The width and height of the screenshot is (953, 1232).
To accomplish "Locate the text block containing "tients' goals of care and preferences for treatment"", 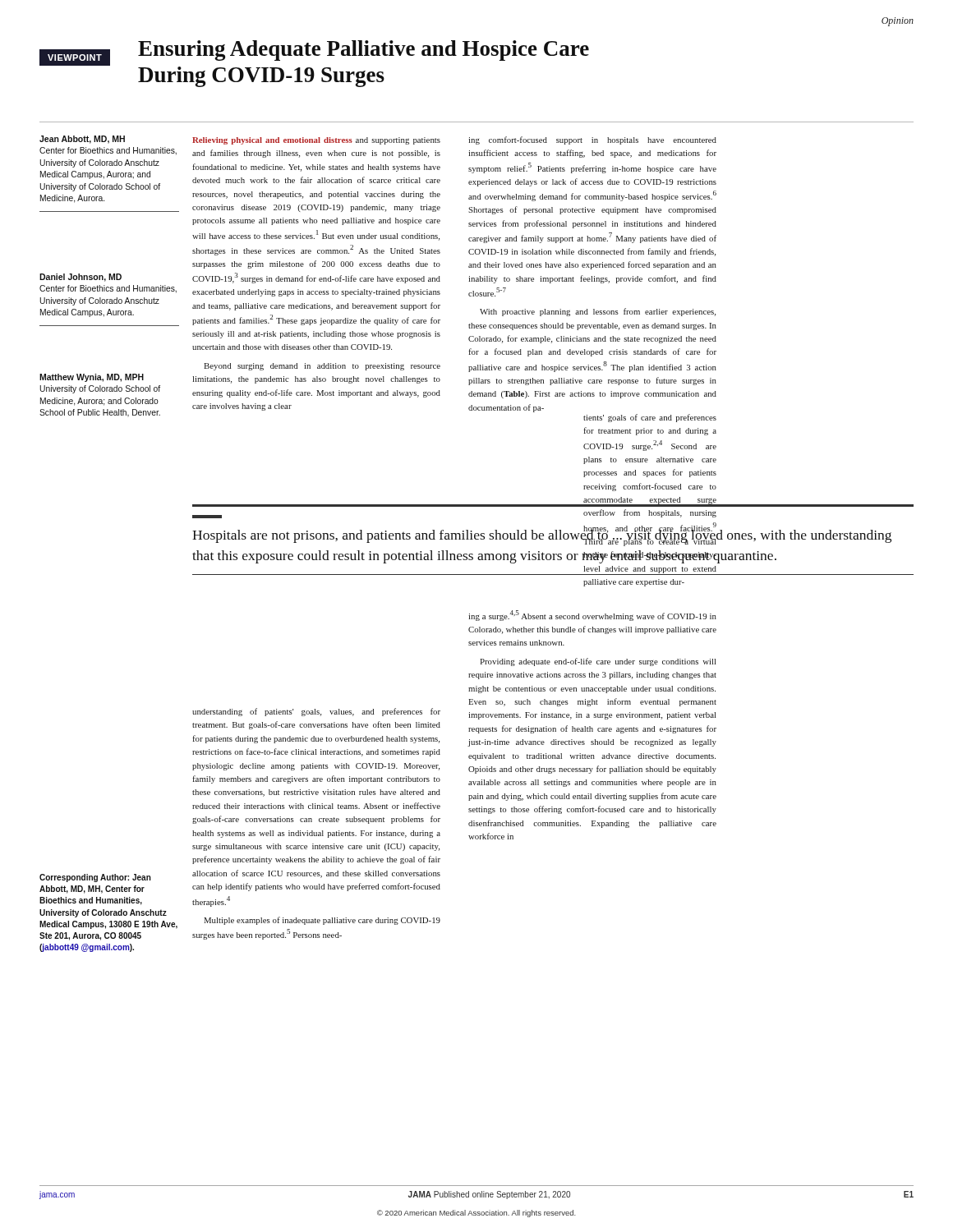I will click(650, 500).
